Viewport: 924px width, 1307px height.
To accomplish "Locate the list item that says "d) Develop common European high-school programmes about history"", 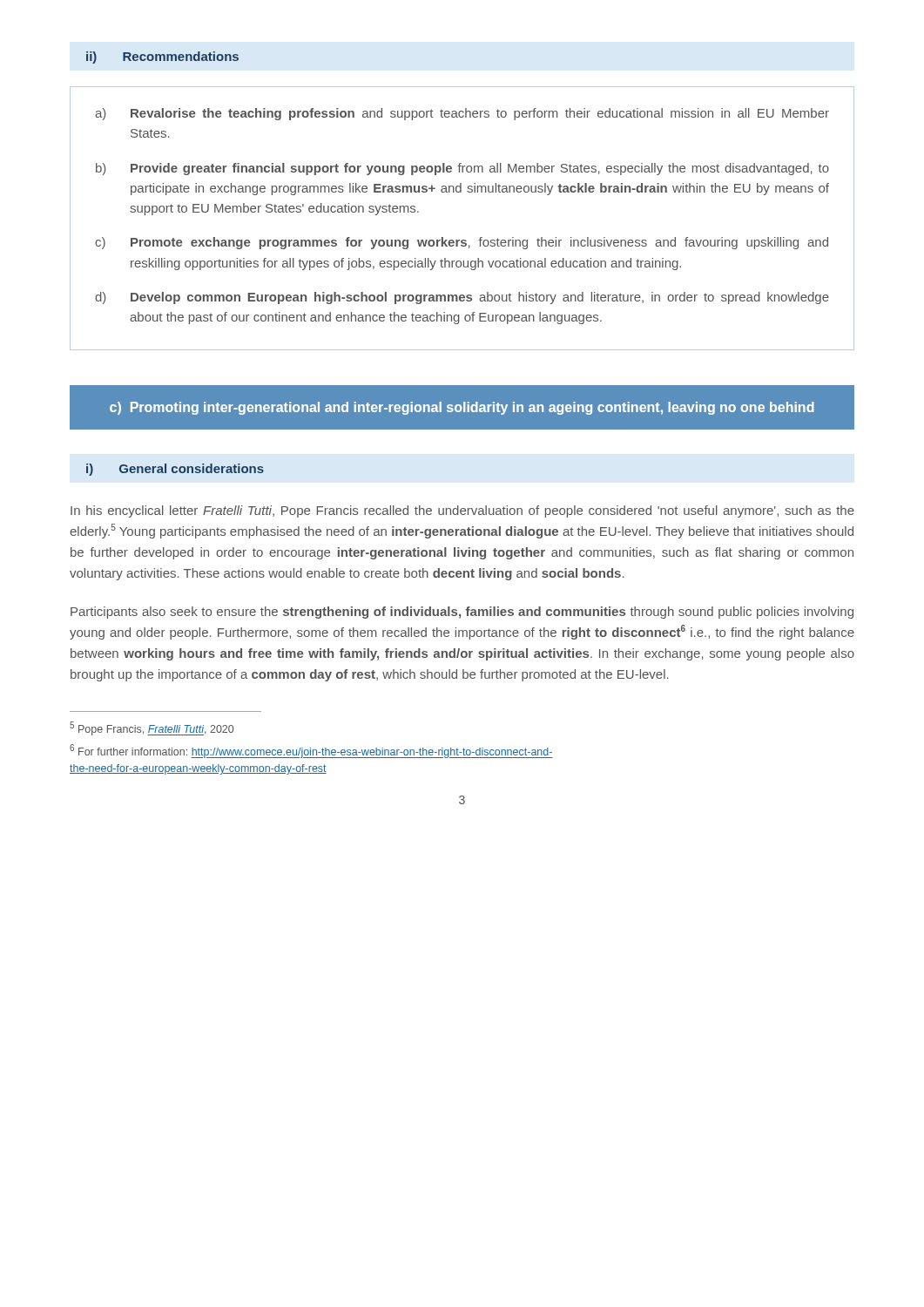I will tap(462, 307).
